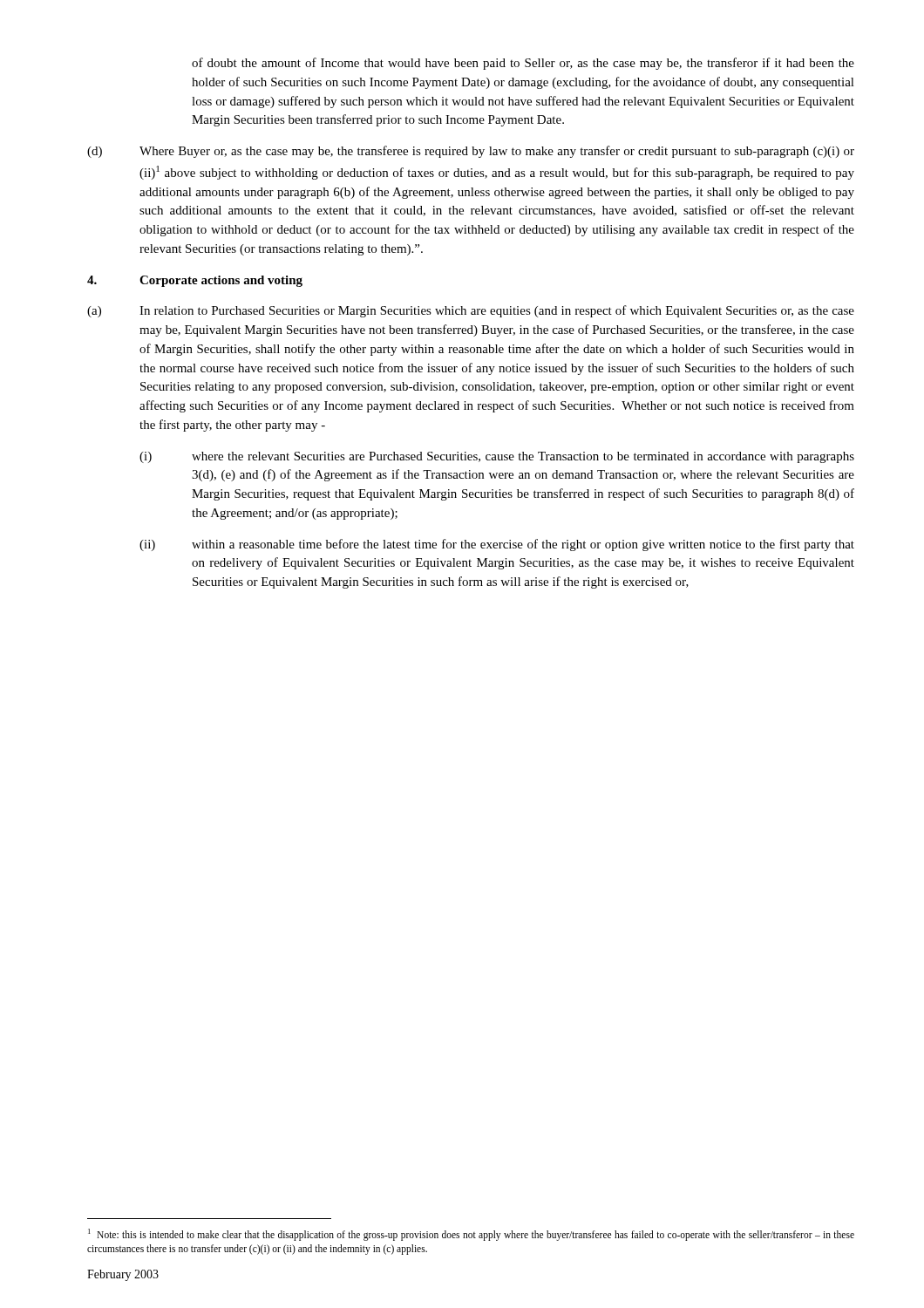The height and width of the screenshot is (1308, 924).
Task: Select the region starting "(a) In relation to Purchased Securities"
Action: [471, 368]
